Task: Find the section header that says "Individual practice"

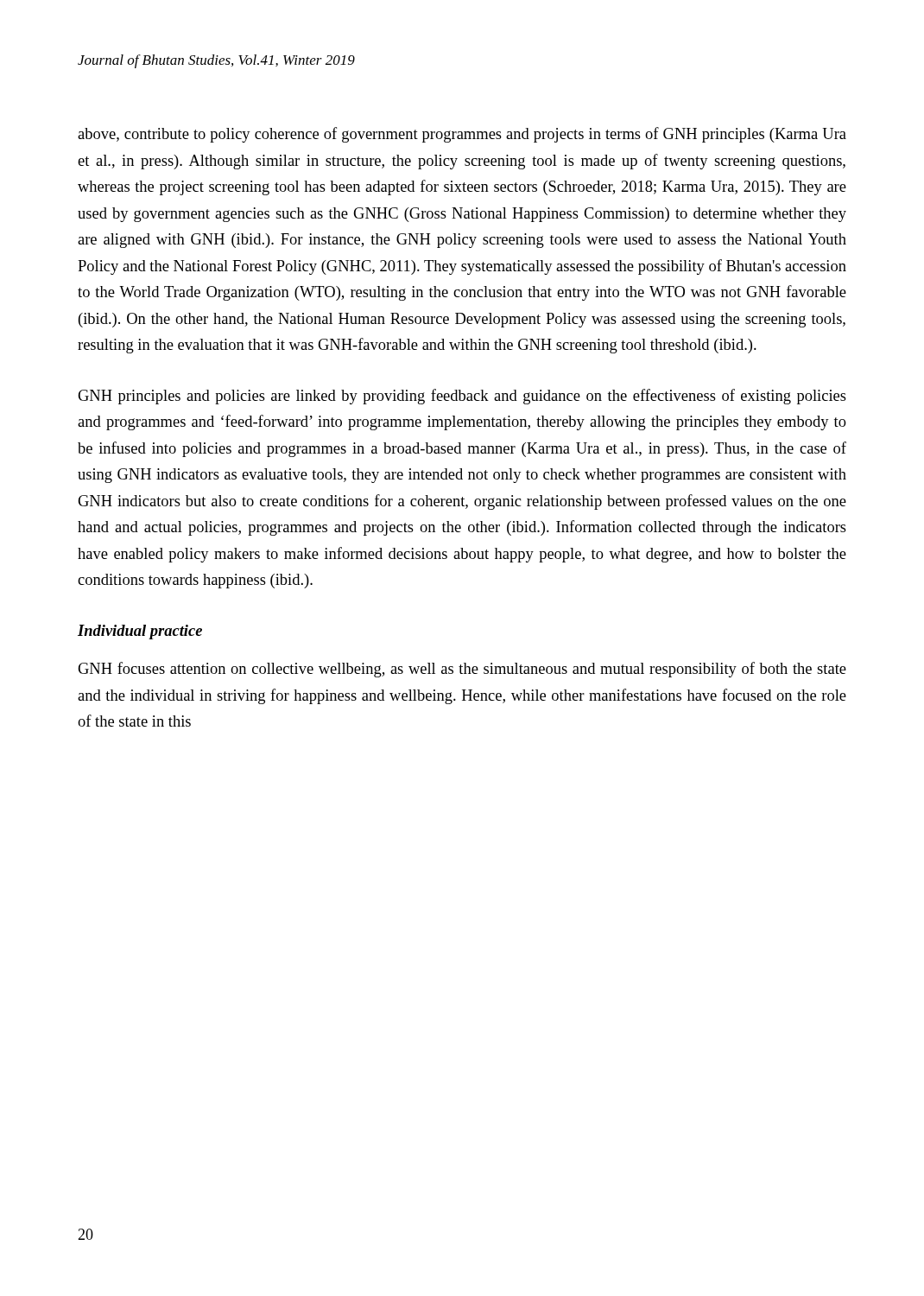Action: 140,631
